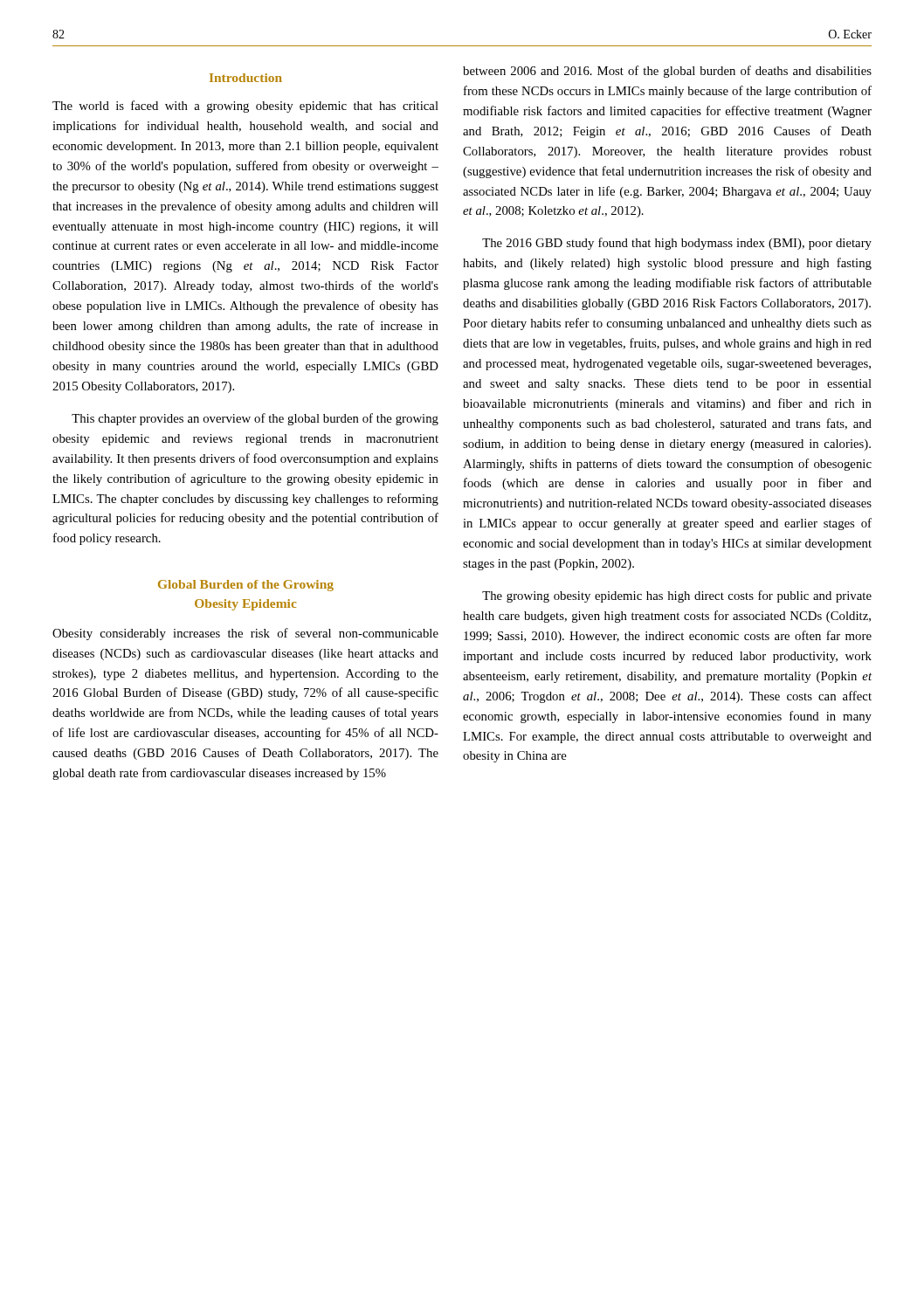This screenshot has height=1310, width=924.
Task: Where is the passage that starts "between 2006 and"?
Action: [x=667, y=141]
